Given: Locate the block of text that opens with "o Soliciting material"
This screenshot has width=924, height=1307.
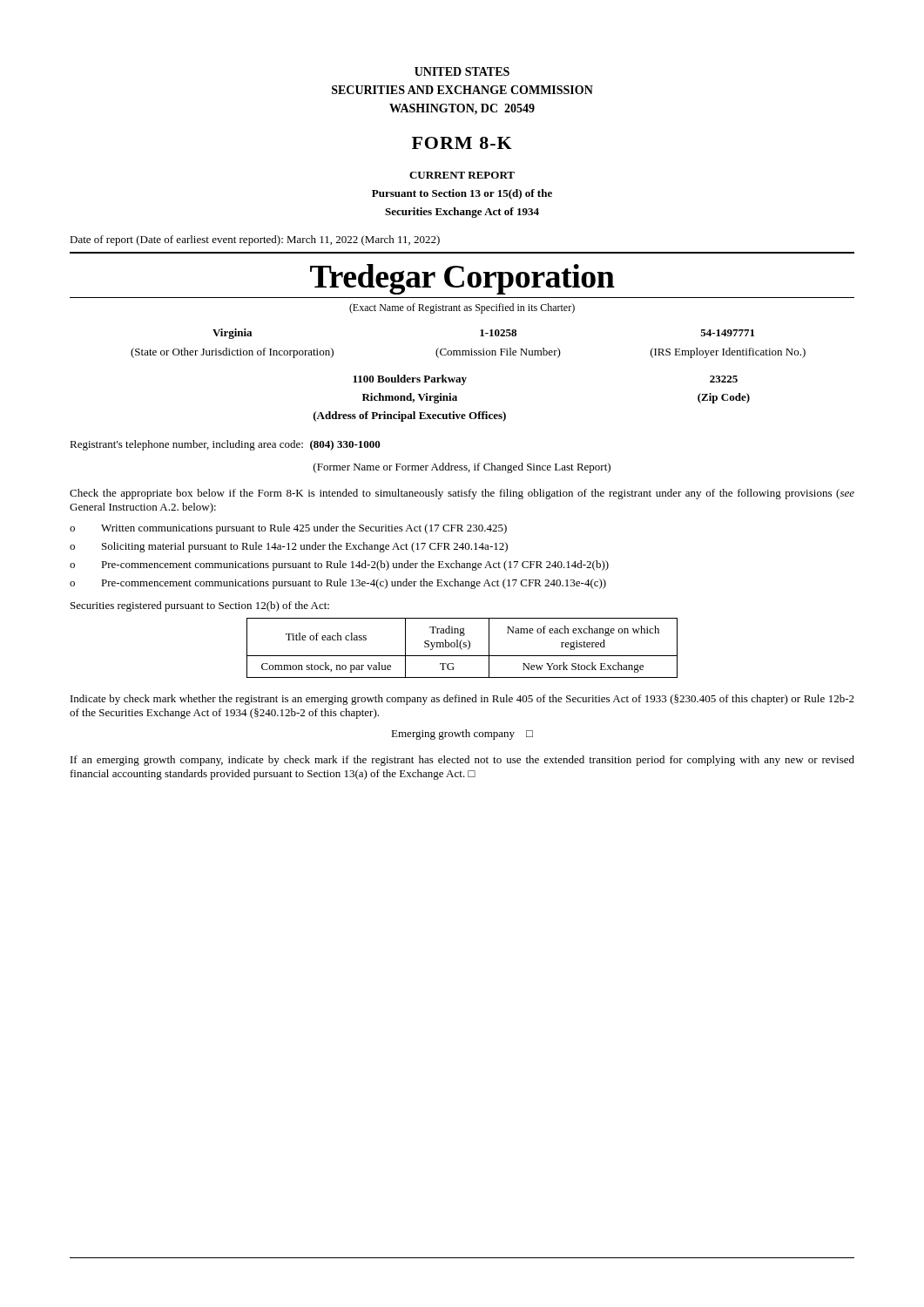Looking at the screenshot, I should tap(462, 546).
